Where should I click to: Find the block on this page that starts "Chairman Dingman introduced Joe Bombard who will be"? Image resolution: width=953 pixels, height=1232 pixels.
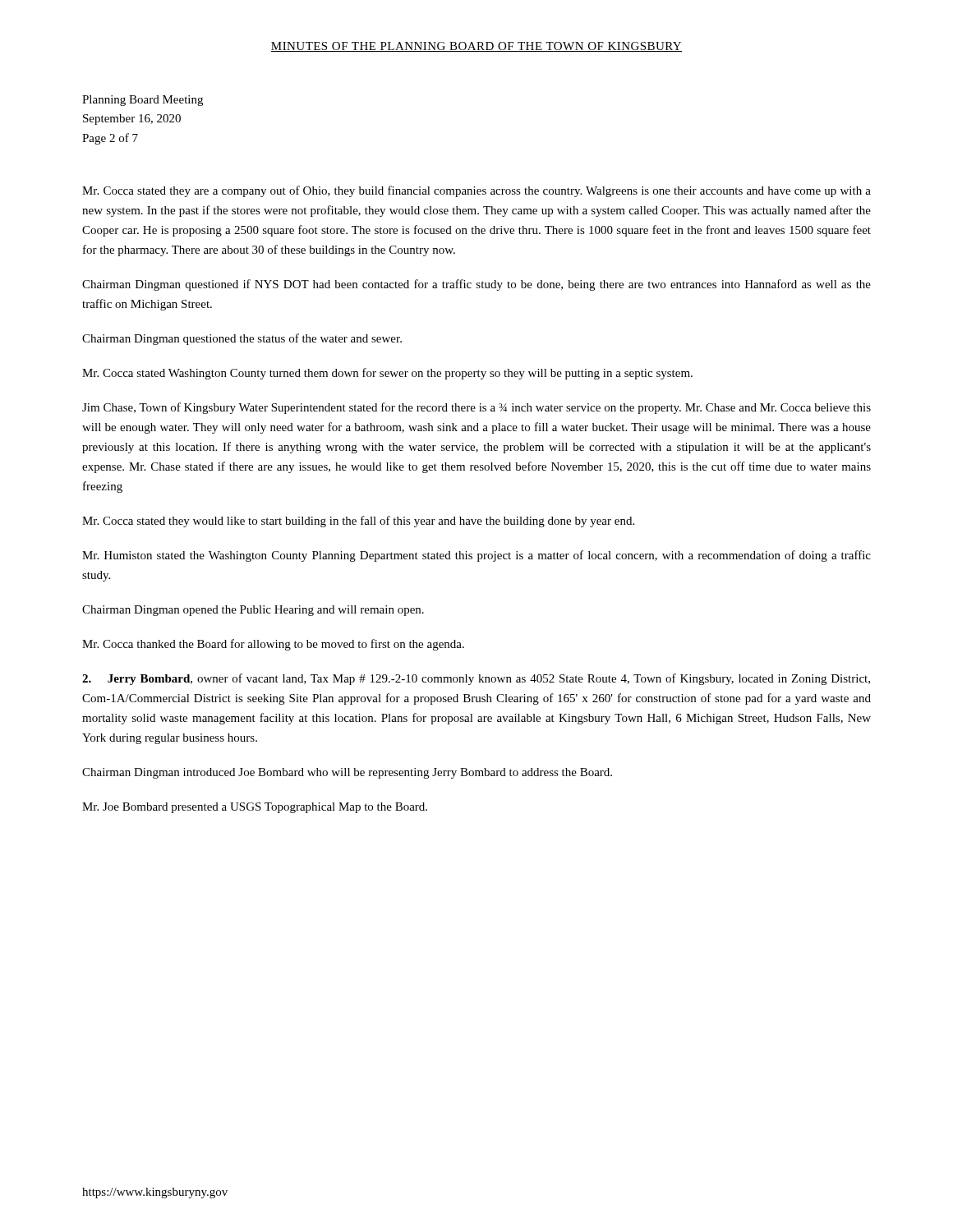click(476, 772)
